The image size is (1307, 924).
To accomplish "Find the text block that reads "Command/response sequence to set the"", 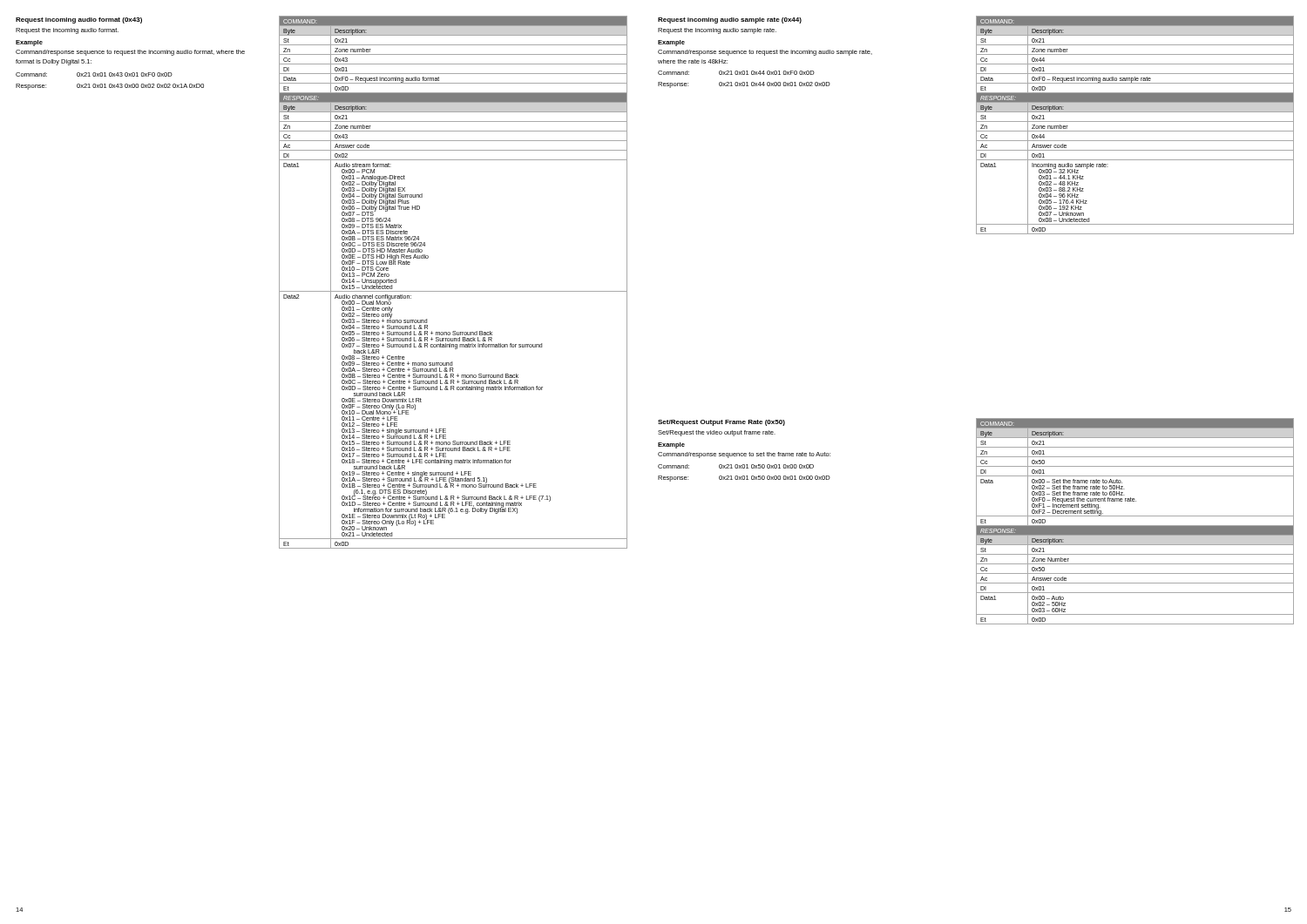I will click(x=744, y=454).
